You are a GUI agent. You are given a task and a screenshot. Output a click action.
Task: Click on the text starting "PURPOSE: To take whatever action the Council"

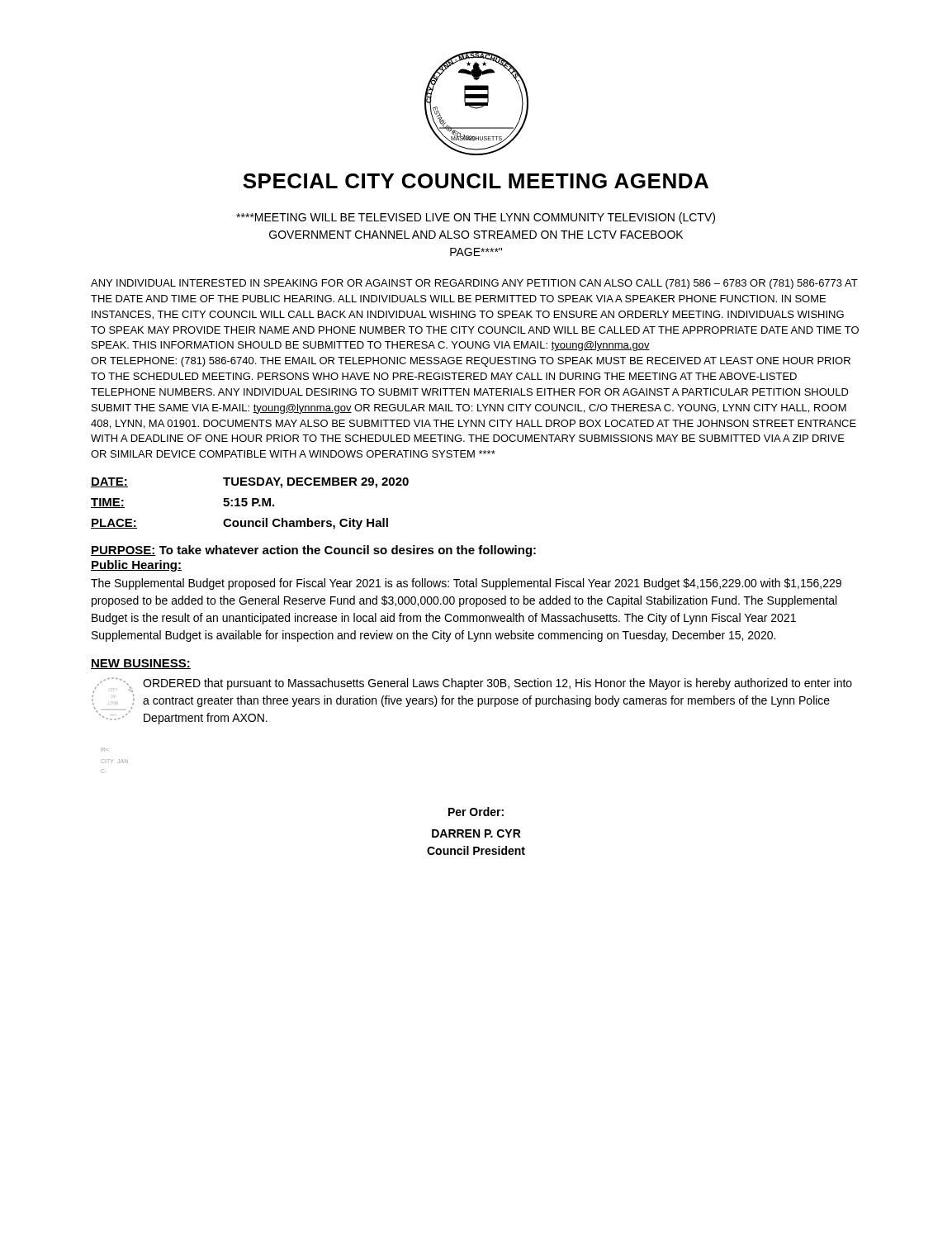pos(476,557)
